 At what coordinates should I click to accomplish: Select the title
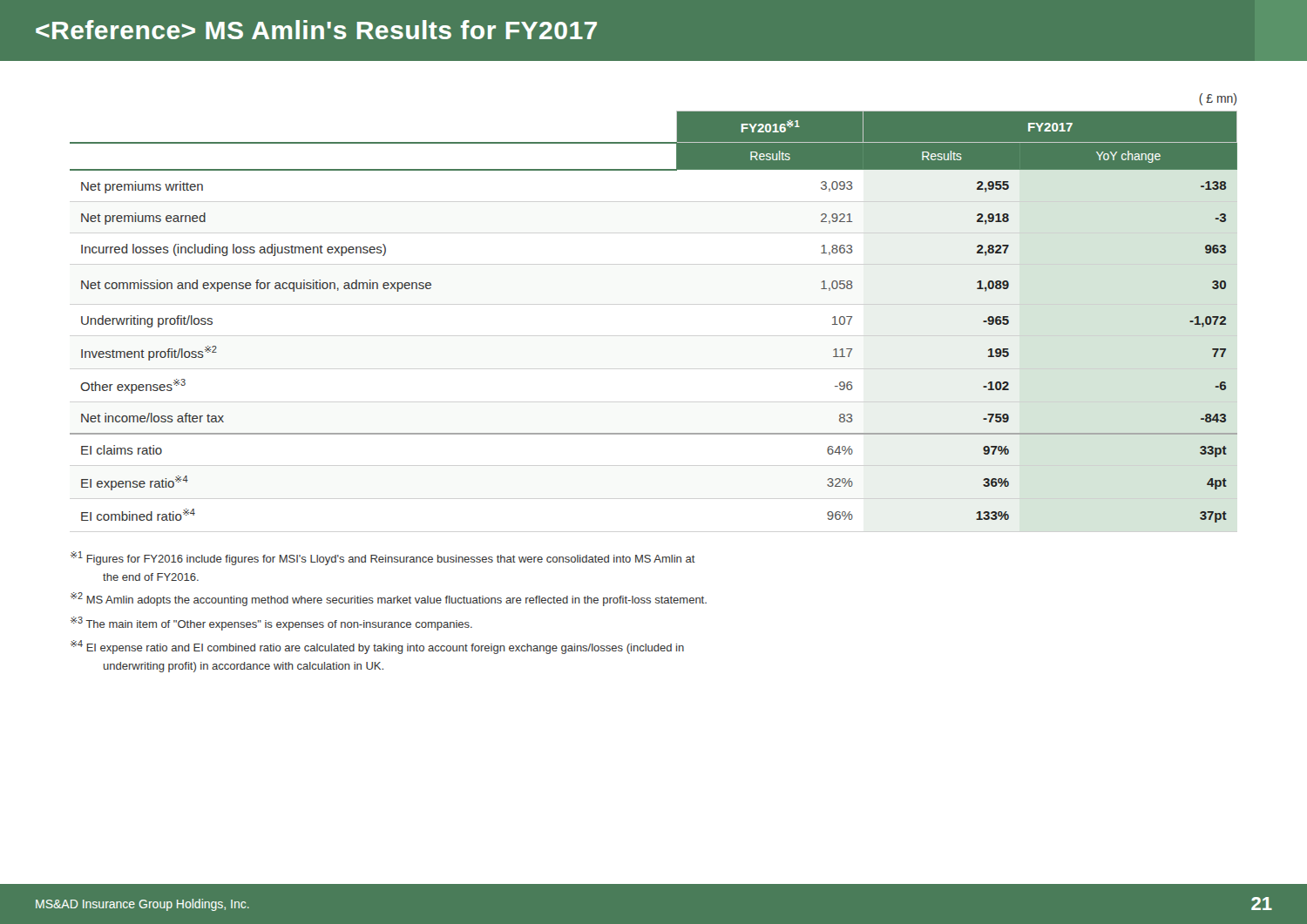point(654,30)
